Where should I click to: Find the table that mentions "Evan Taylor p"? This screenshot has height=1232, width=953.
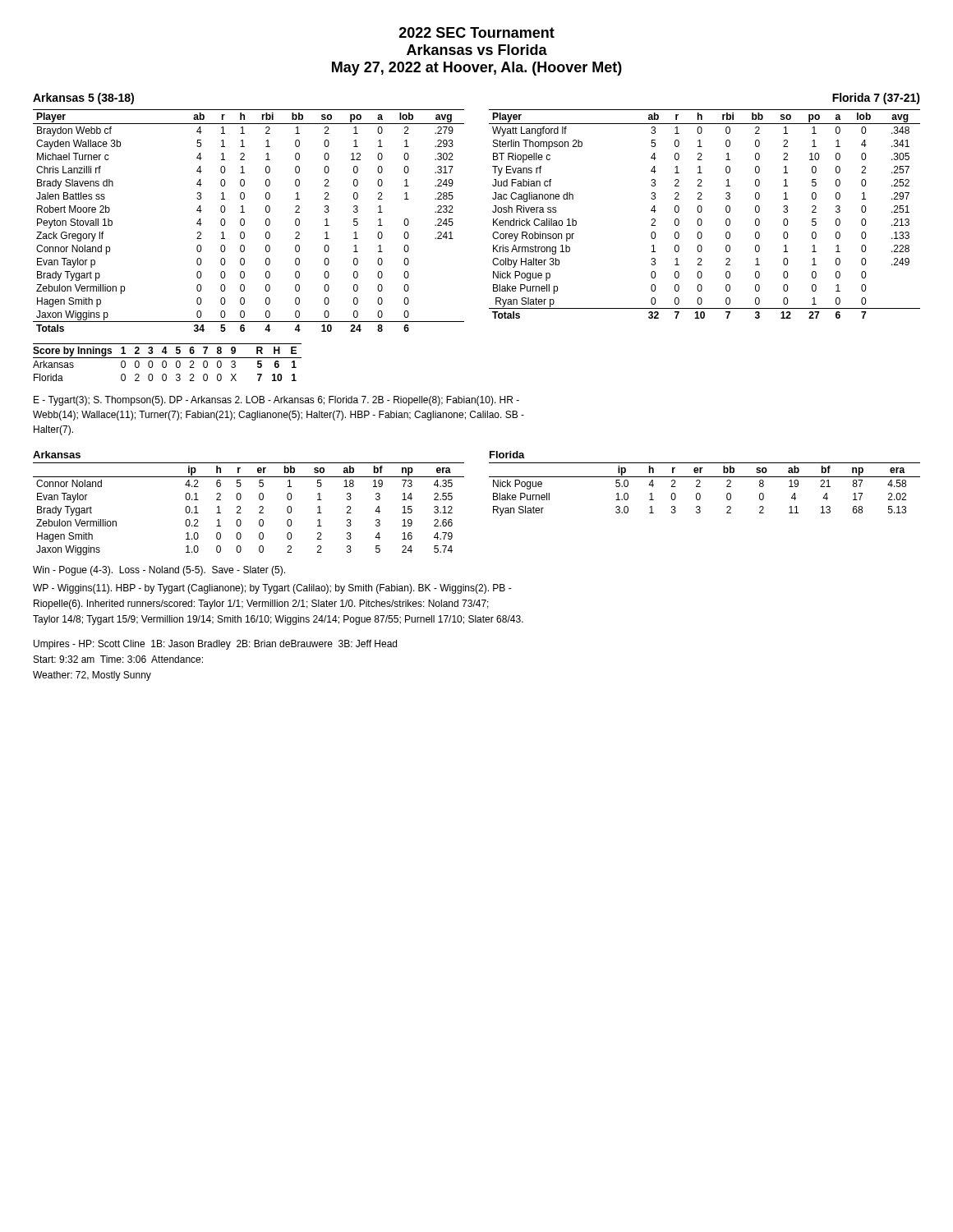coord(249,222)
